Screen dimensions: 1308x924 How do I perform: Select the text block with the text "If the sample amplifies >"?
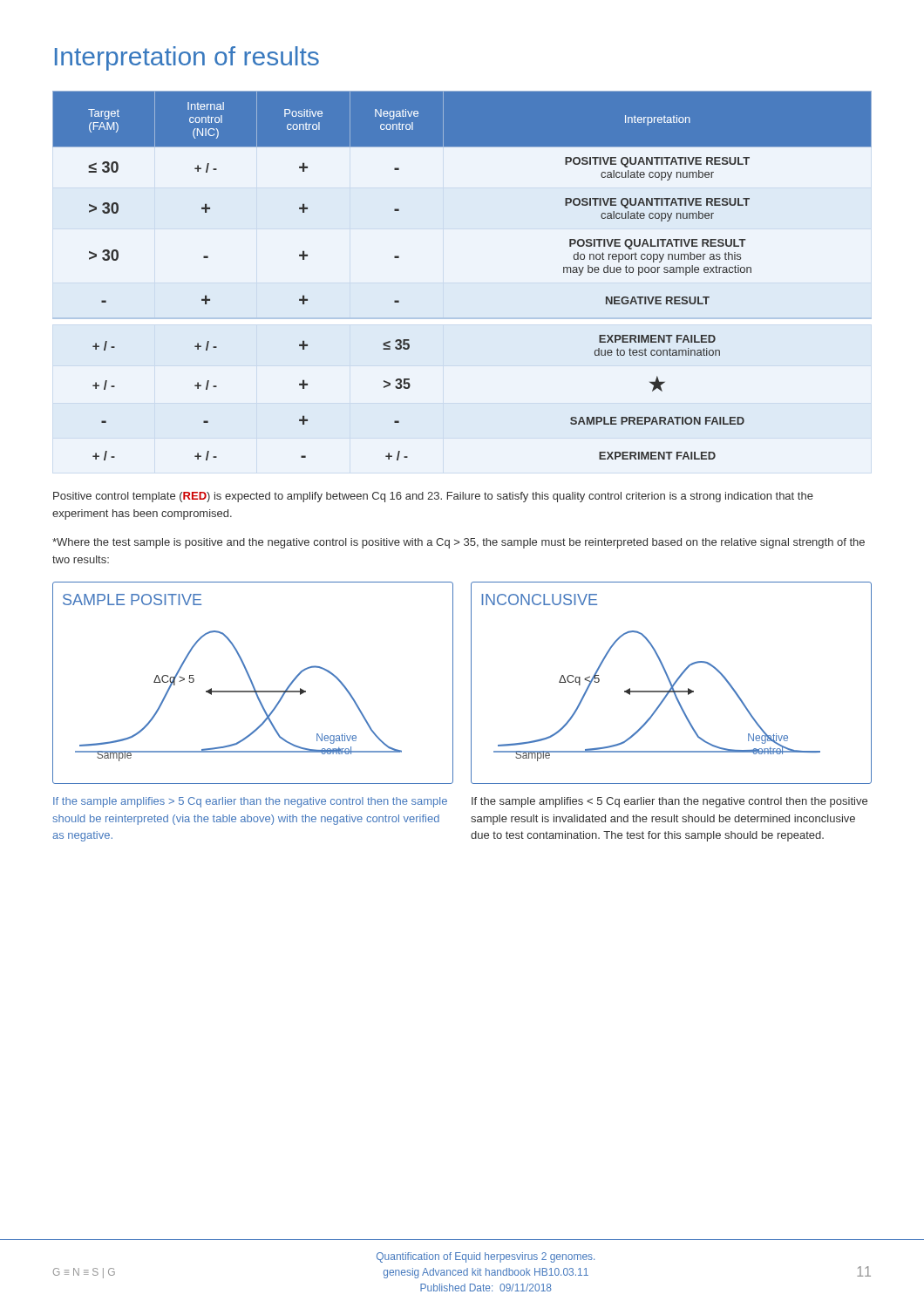point(250,818)
